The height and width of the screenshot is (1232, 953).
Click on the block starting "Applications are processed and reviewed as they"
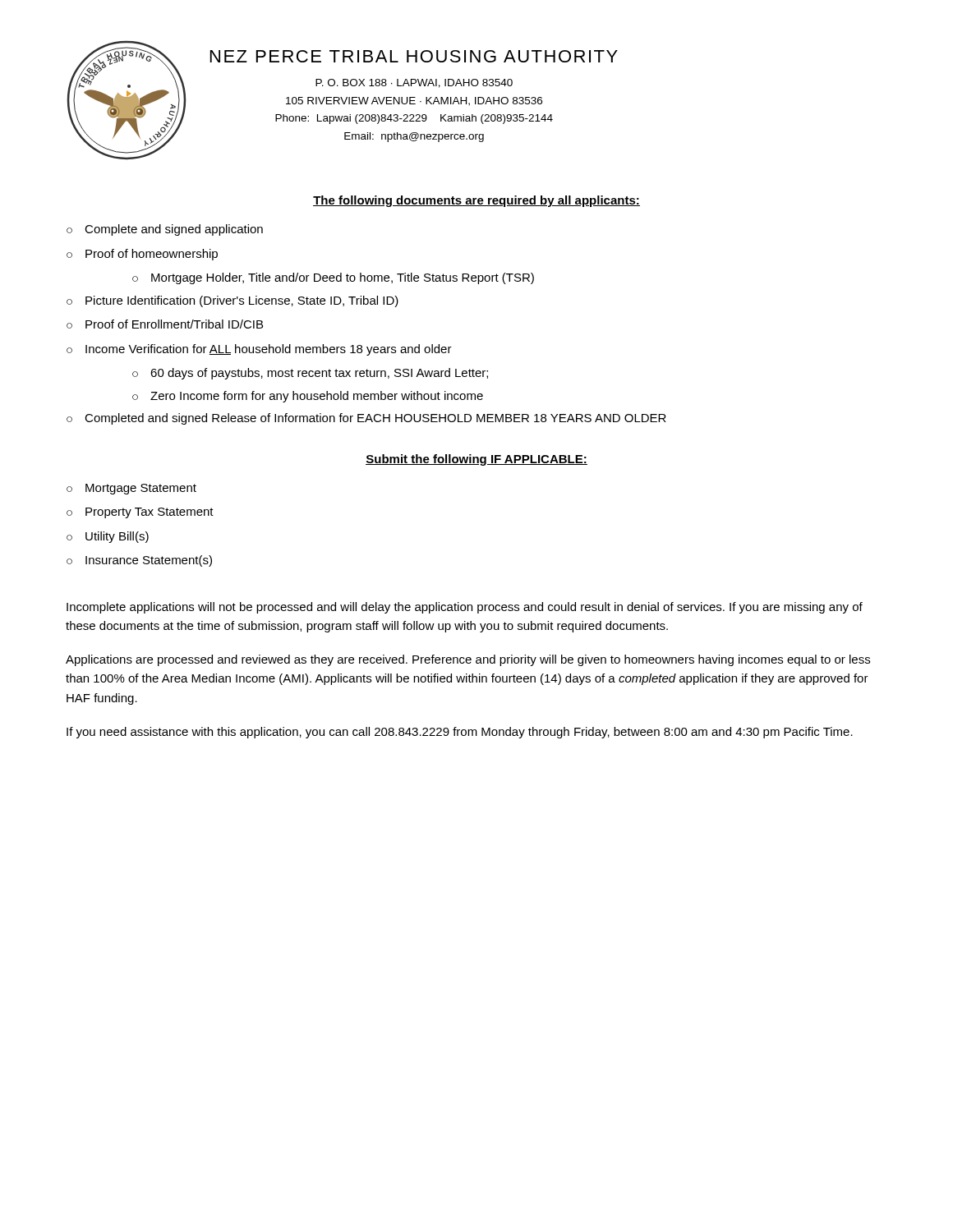468,678
